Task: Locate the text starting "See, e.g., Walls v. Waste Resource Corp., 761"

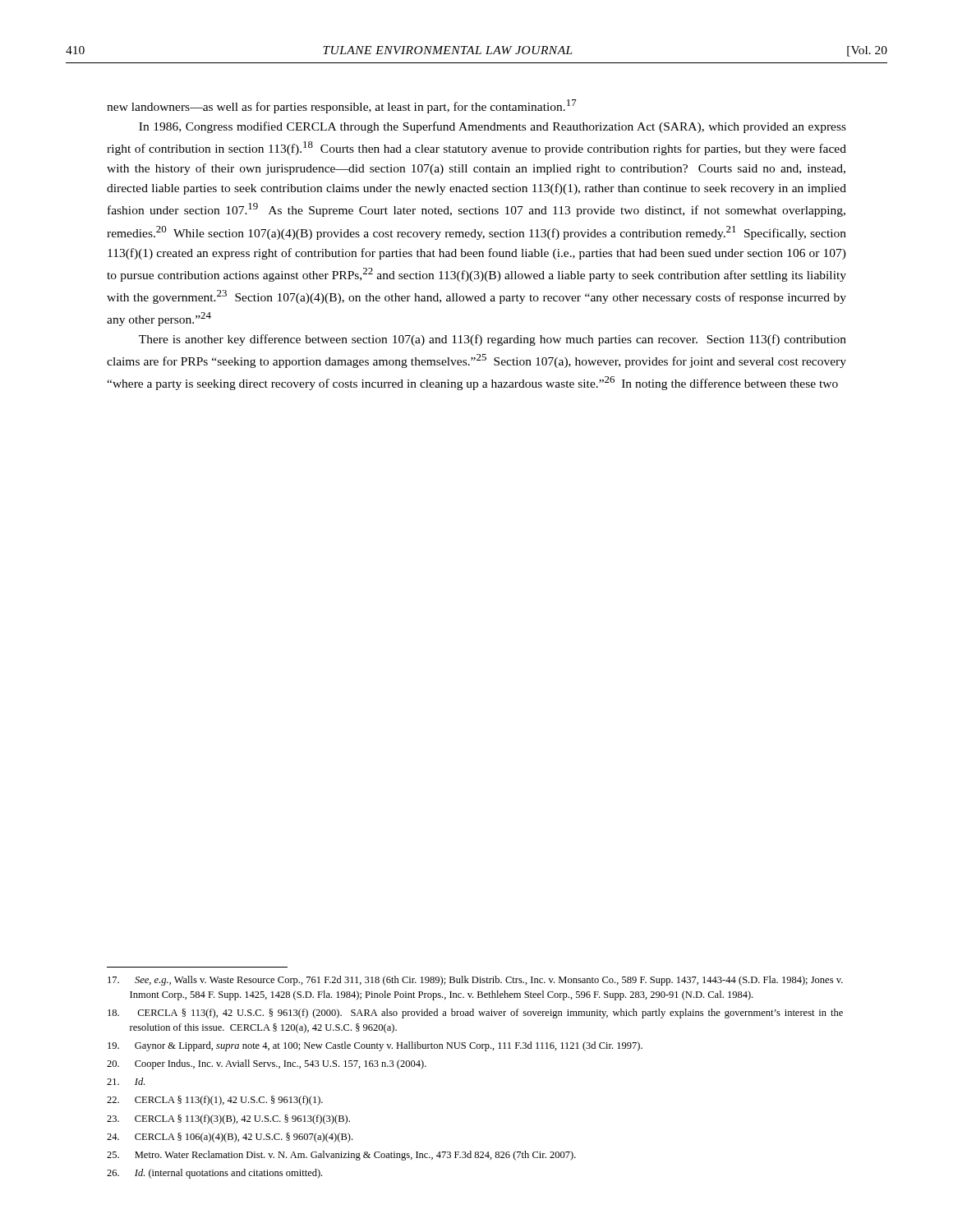Action: 475,987
